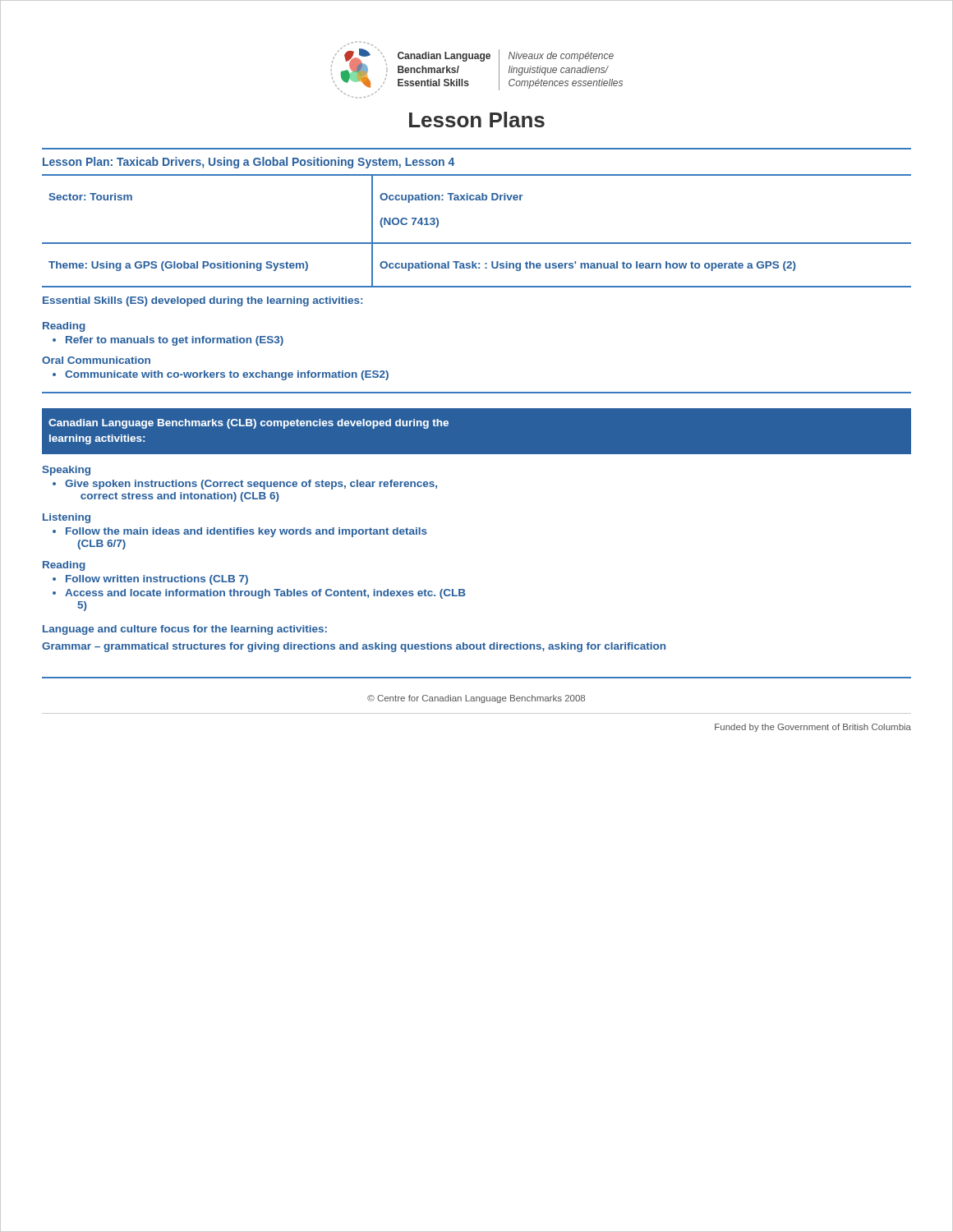
Task: Find the section header containing "Essential Skills (ES) developed during the learning"
Action: [203, 300]
